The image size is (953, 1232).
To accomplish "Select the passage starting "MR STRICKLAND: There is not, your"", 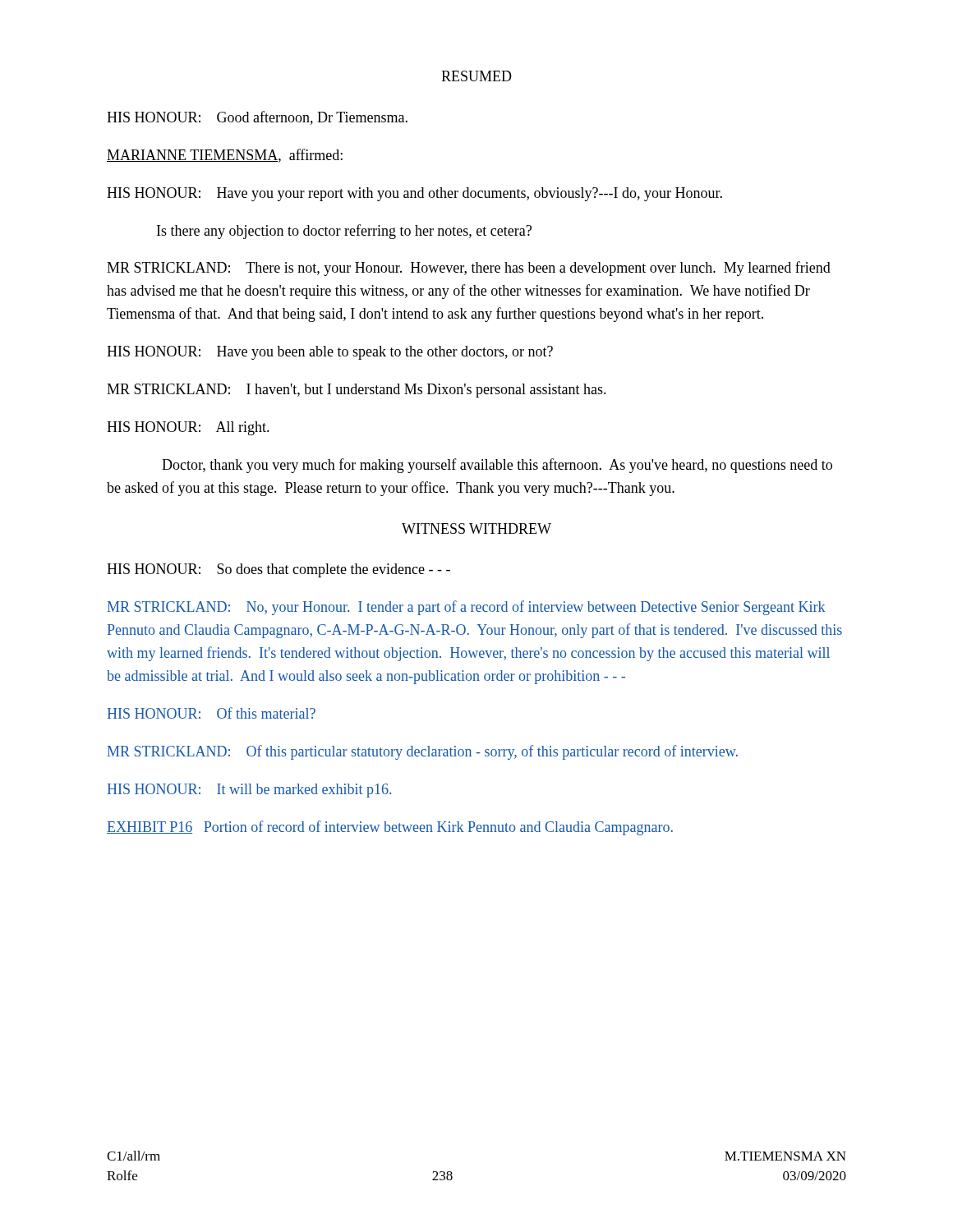I will [469, 291].
